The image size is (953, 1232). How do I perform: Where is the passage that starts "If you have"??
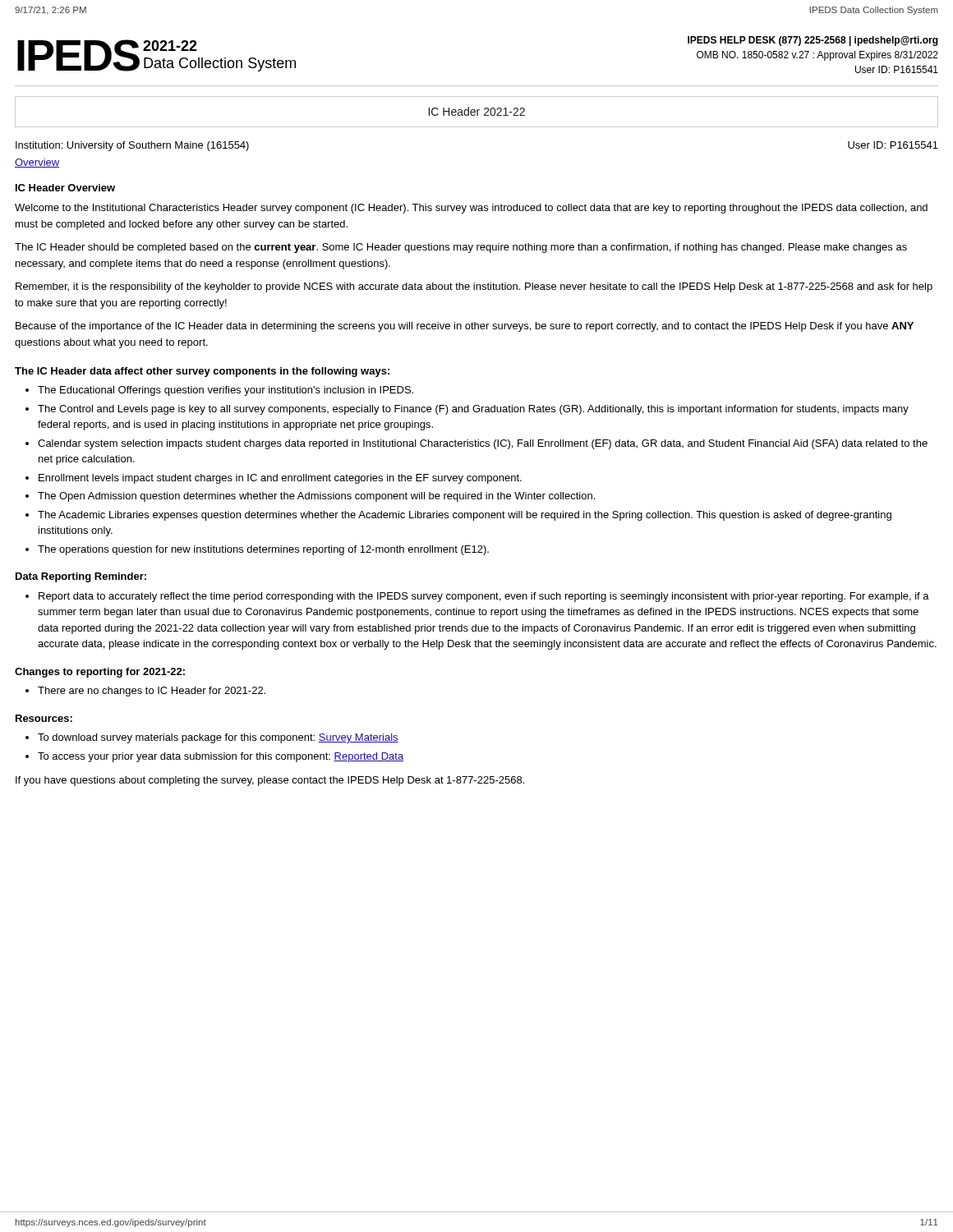point(270,780)
